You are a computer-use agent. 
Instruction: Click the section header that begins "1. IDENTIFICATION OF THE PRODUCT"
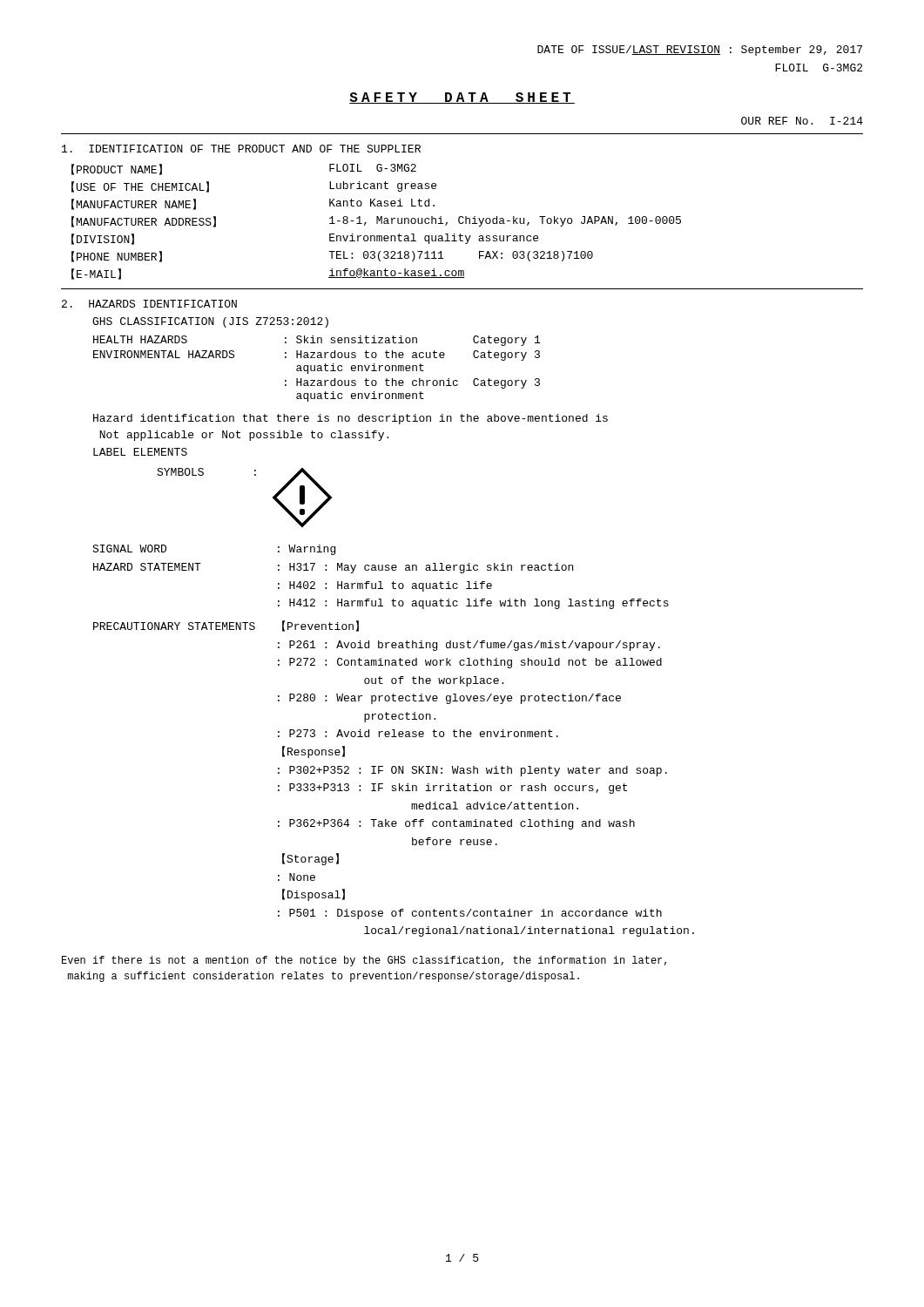click(x=241, y=149)
